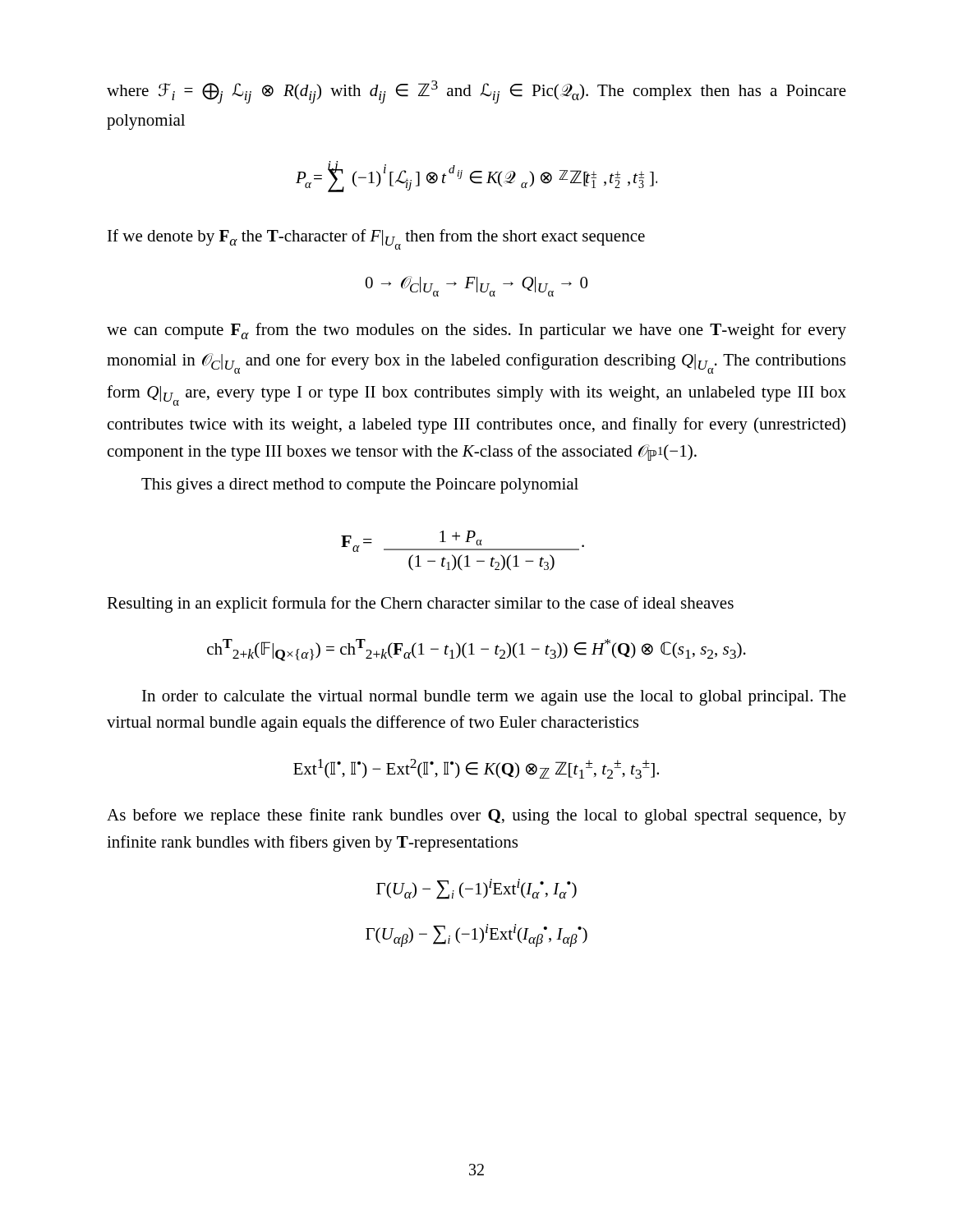Click the formula that begins "Ext1(𝕀•, 𝕀•) − Ext2(𝕀•,"
The height and width of the screenshot is (1232, 953).
coord(476,768)
